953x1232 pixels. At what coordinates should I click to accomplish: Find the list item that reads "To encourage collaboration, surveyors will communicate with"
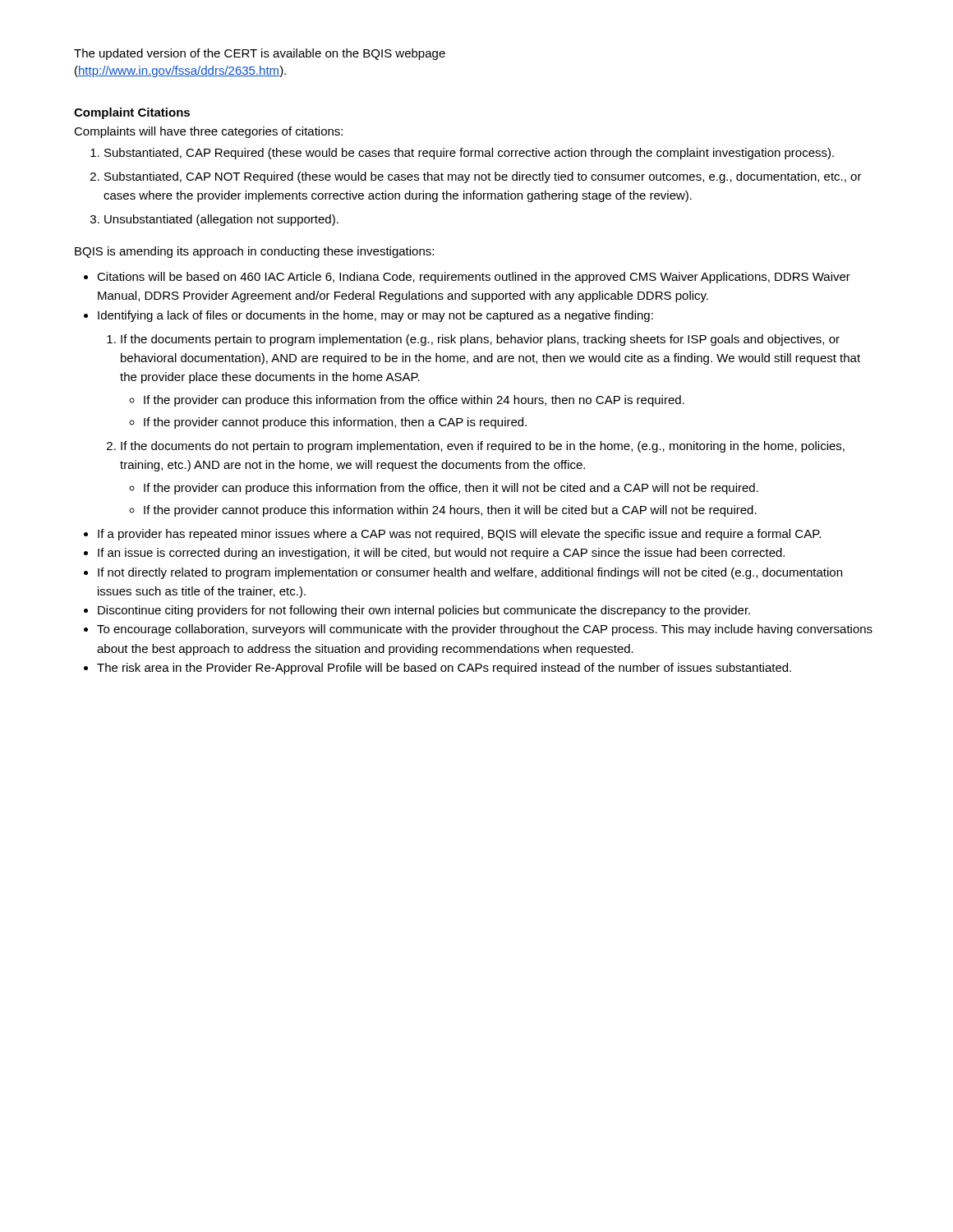(488, 639)
